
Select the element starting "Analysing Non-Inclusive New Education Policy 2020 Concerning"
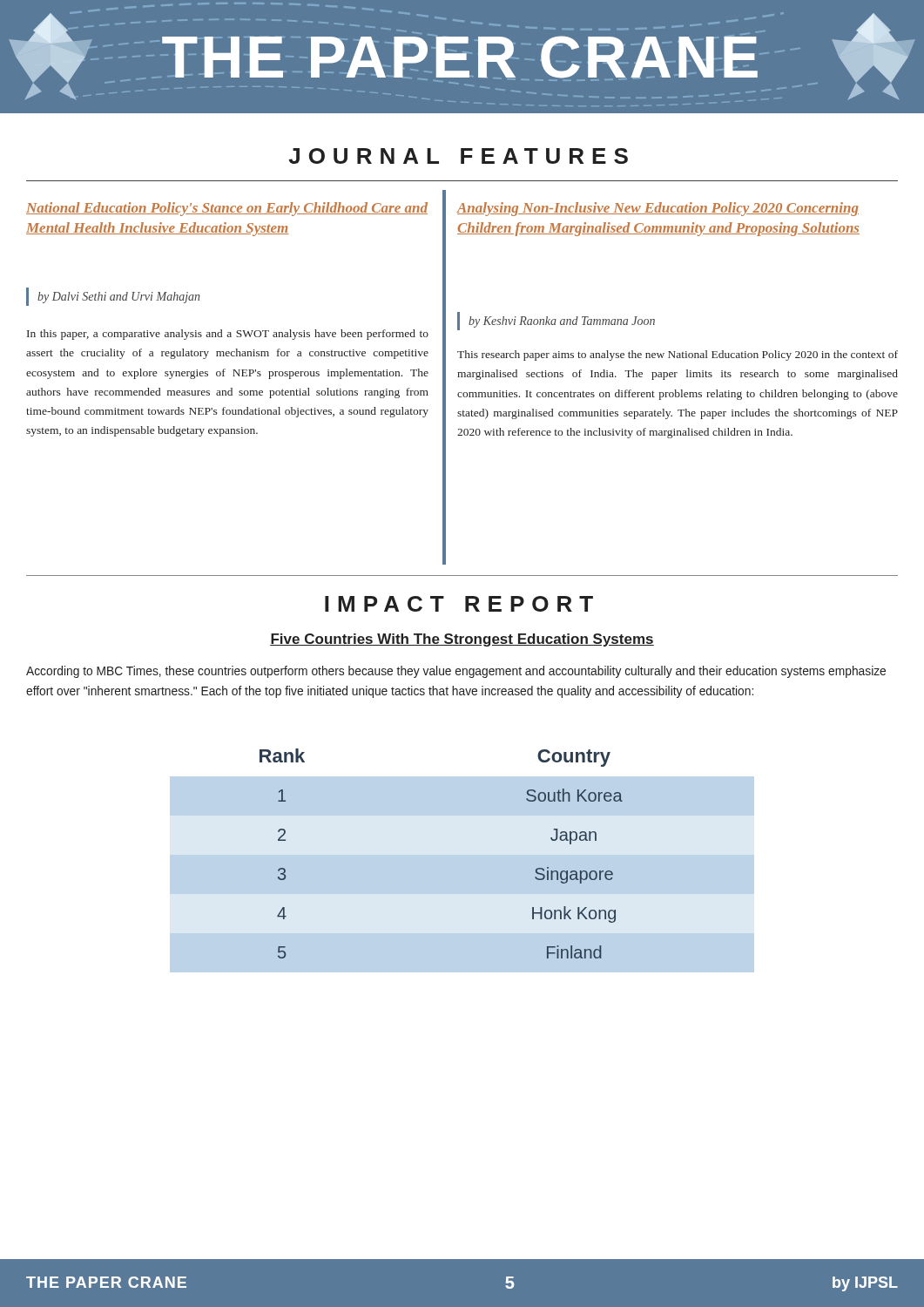(x=678, y=219)
